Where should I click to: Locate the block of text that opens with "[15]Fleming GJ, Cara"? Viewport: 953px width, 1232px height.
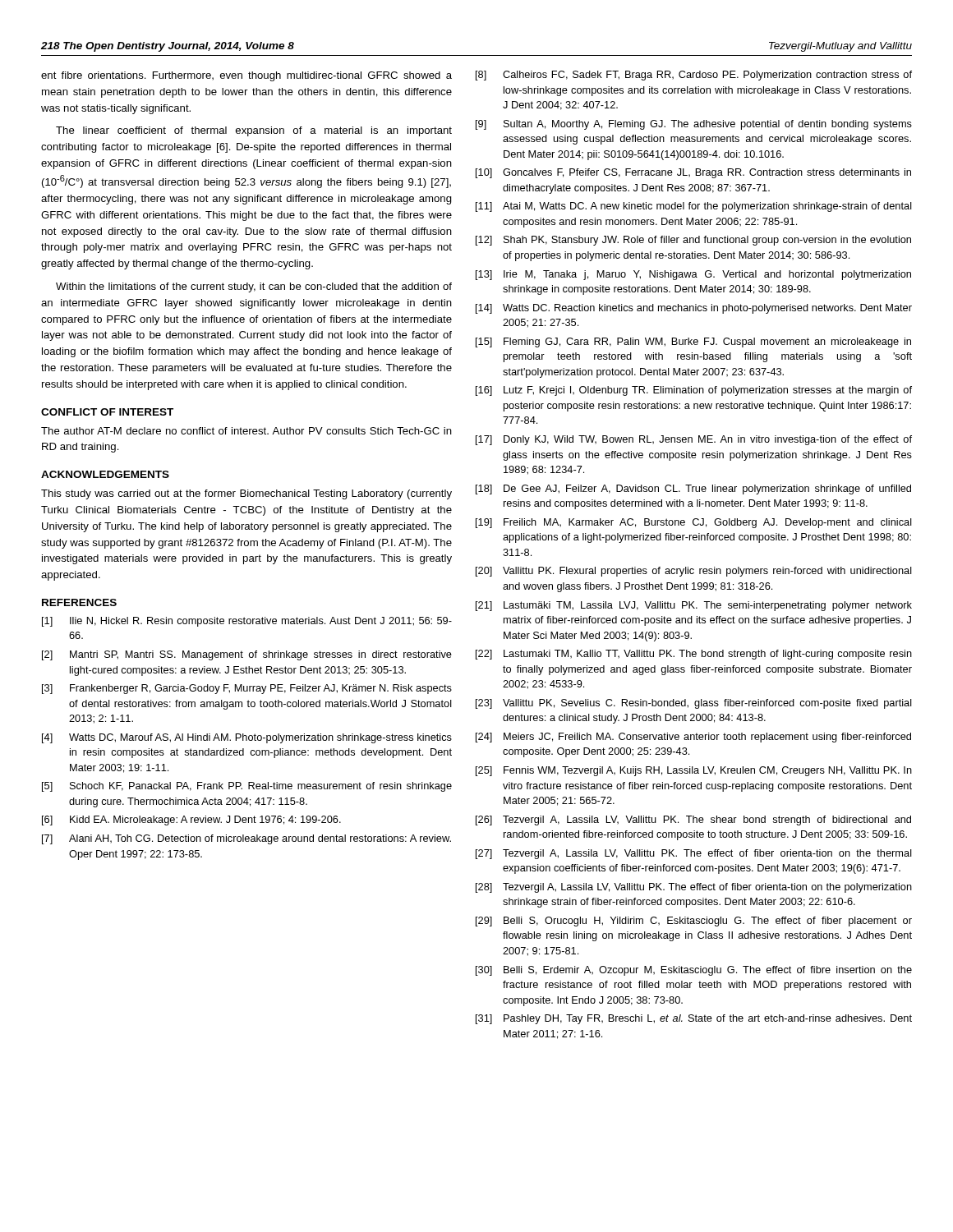(x=693, y=357)
